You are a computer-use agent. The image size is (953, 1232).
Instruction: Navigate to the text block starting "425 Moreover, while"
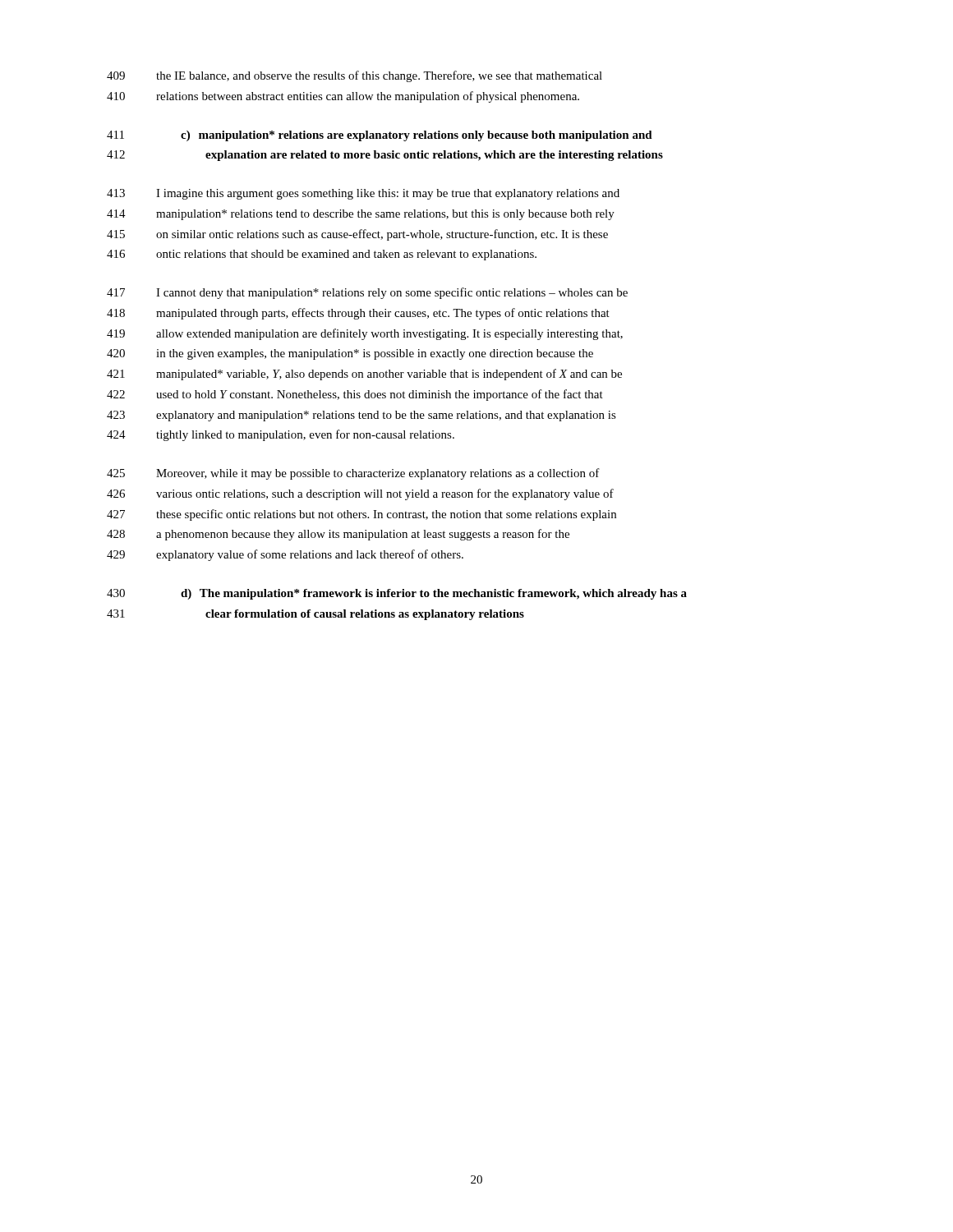pyautogui.click(x=476, y=514)
